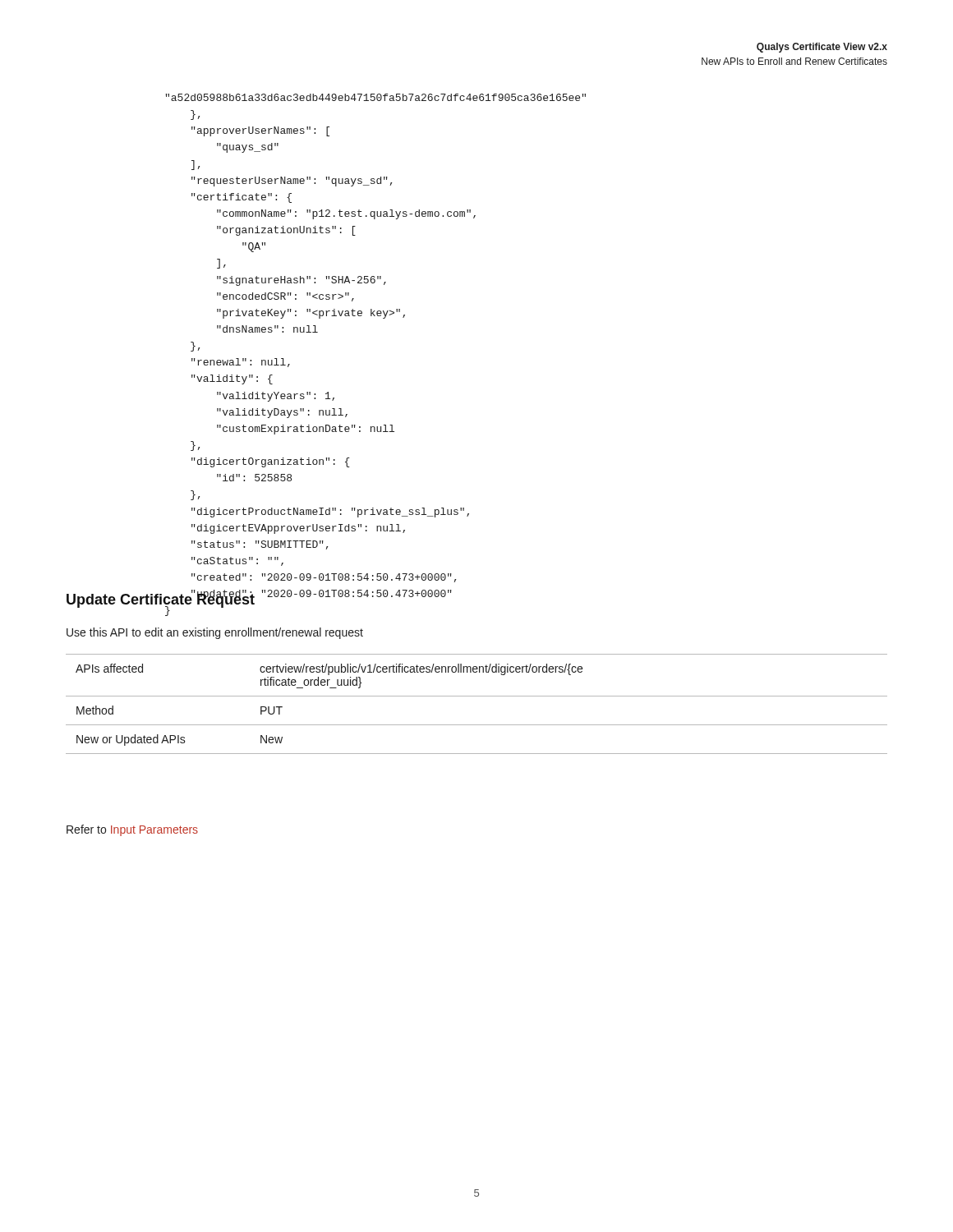This screenshot has height=1232, width=953.
Task: Select the table that reads "APIs affected"
Action: click(x=476, y=704)
